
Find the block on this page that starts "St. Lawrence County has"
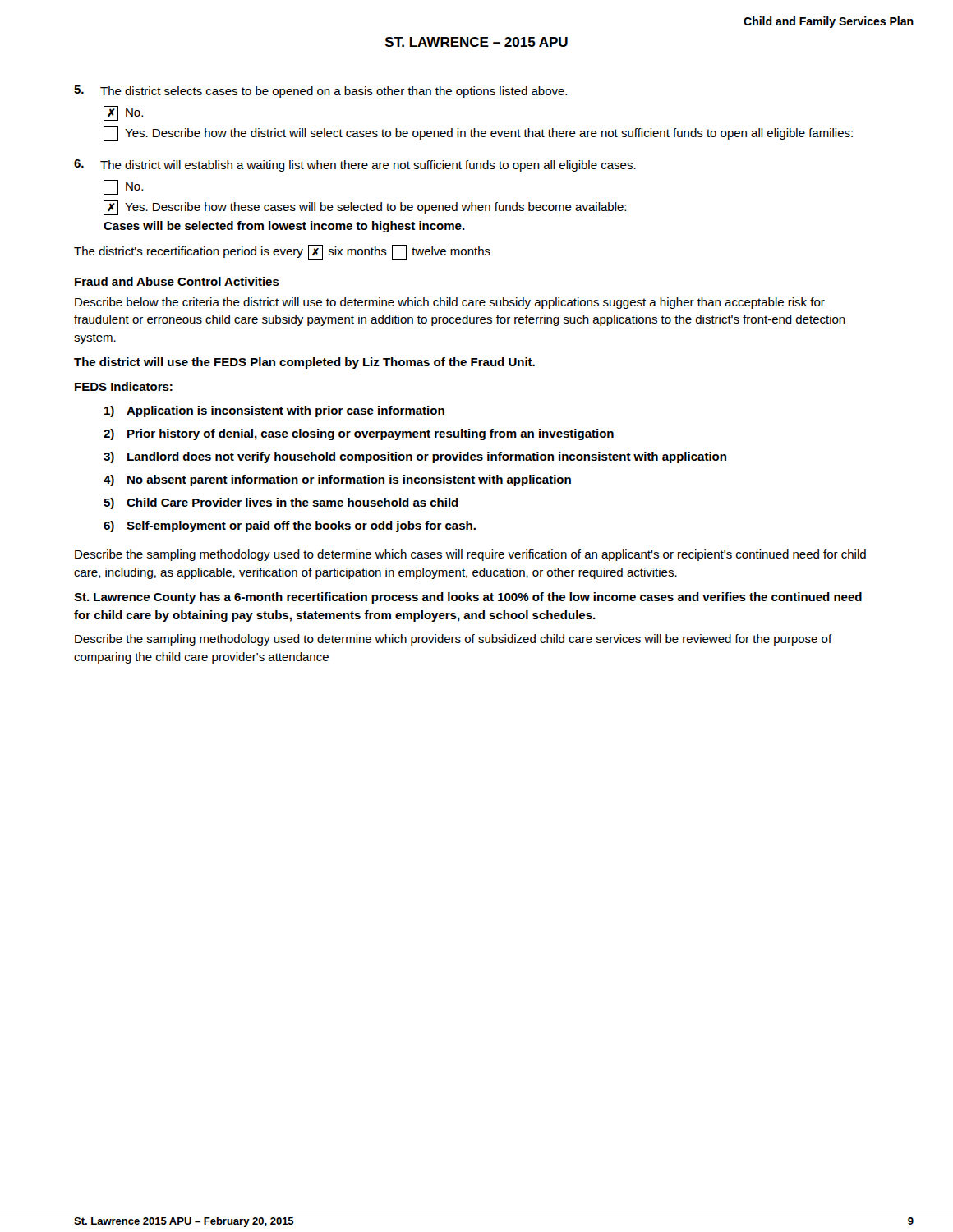point(468,605)
